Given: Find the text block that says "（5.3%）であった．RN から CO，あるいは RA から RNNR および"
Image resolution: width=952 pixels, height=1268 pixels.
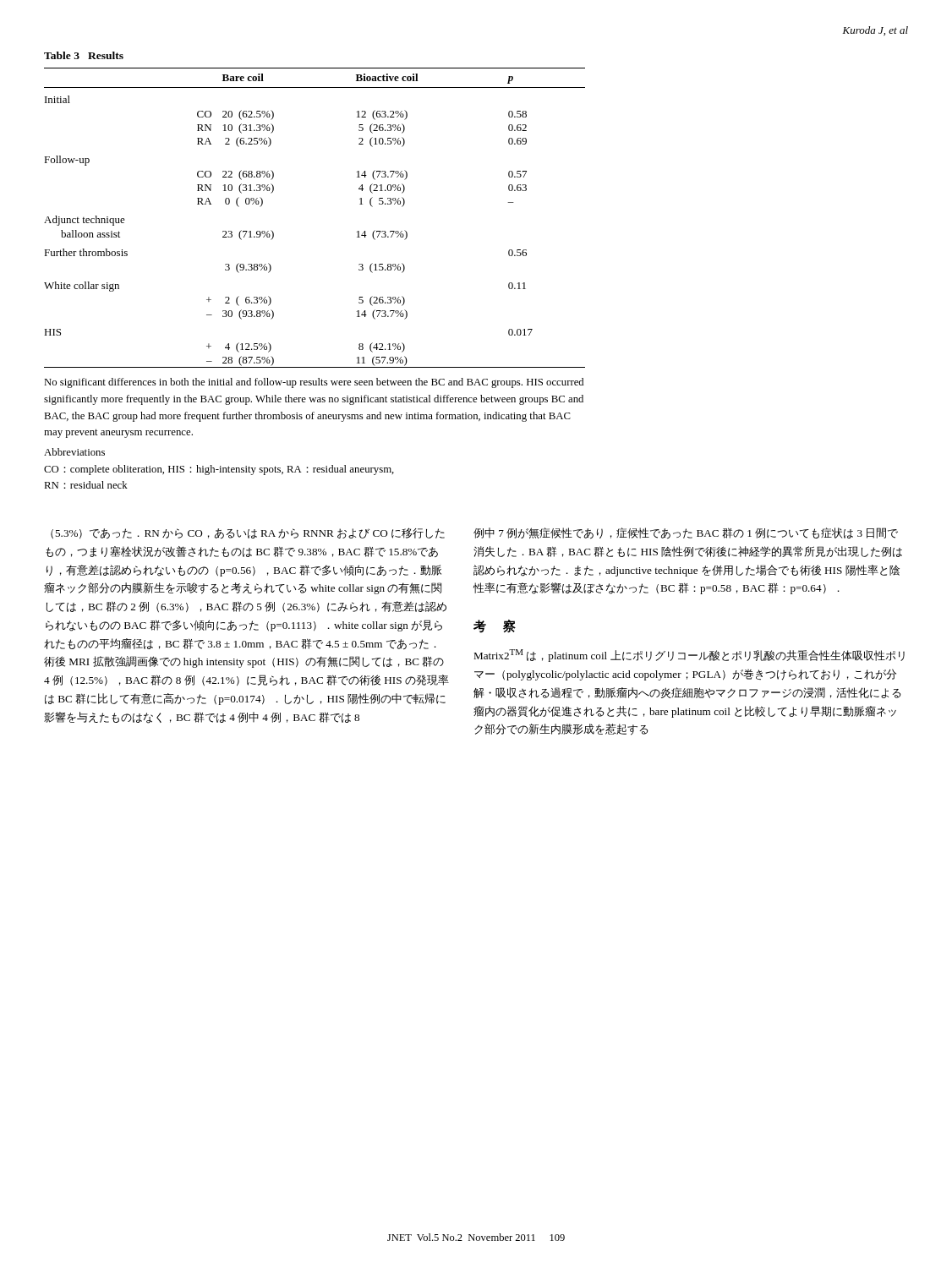Looking at the screenshot, I should pos(246,625).
